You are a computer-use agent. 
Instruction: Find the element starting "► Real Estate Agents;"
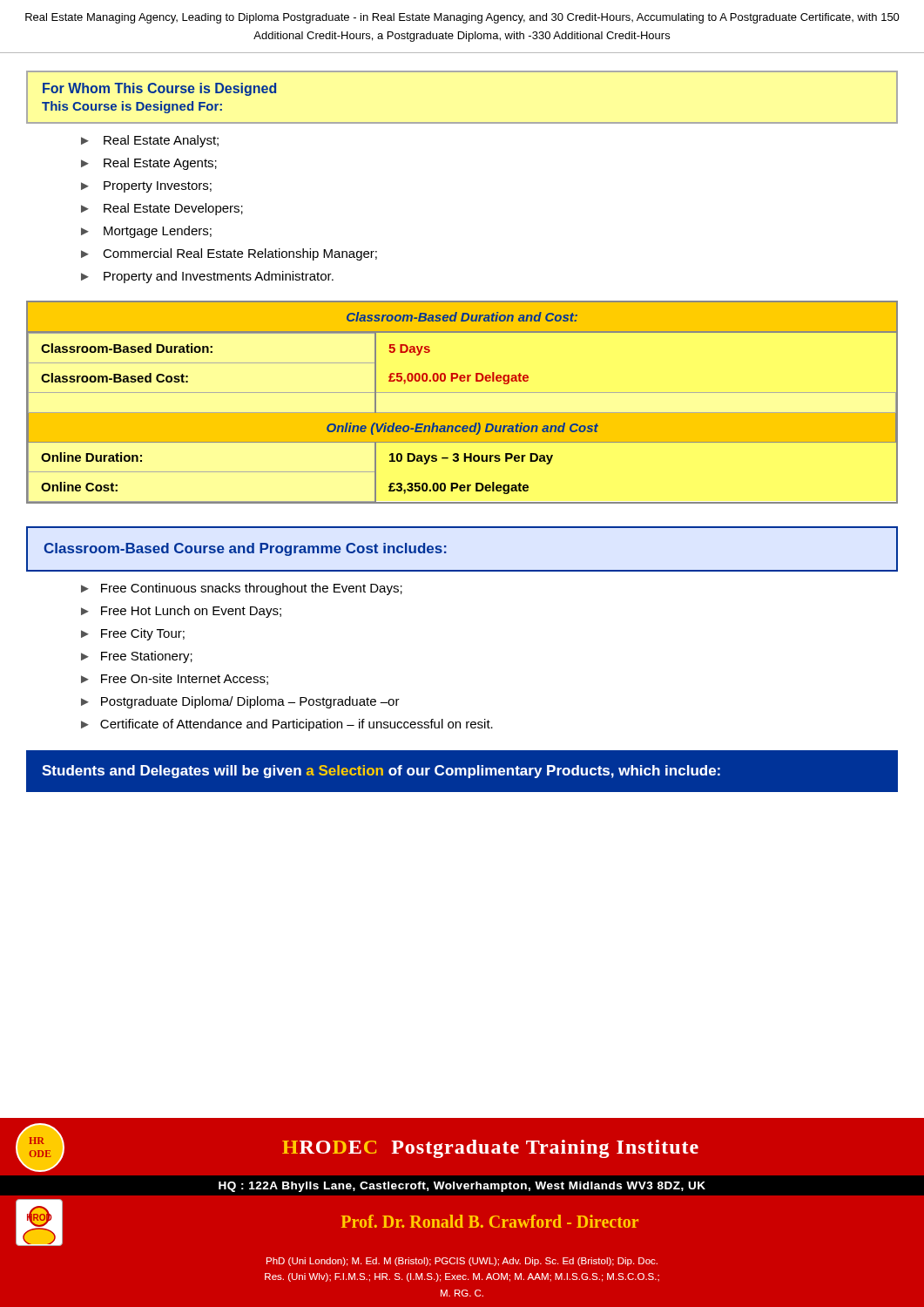point(148,162)
